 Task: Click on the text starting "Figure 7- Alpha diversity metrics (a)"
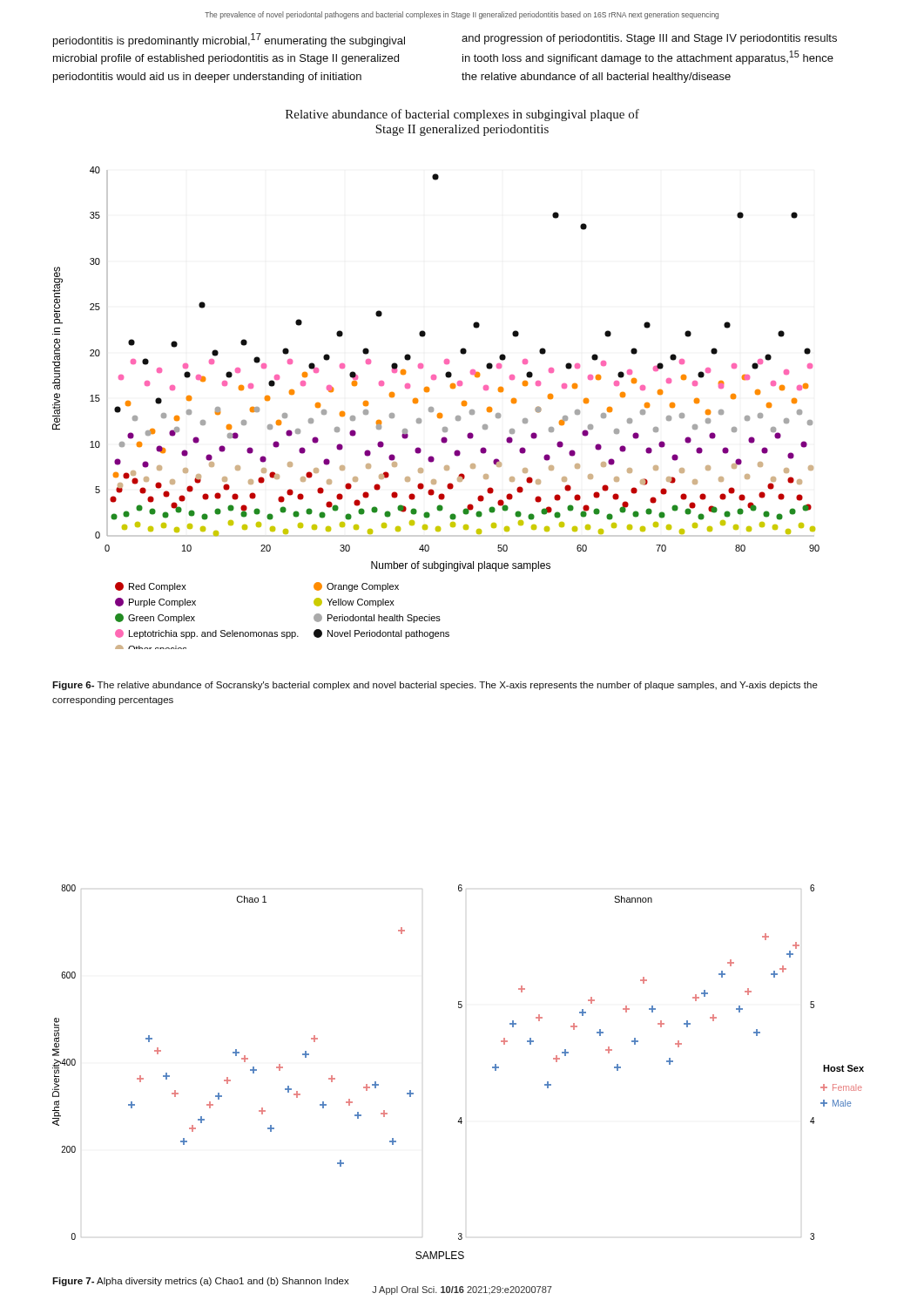[201, 1281]
